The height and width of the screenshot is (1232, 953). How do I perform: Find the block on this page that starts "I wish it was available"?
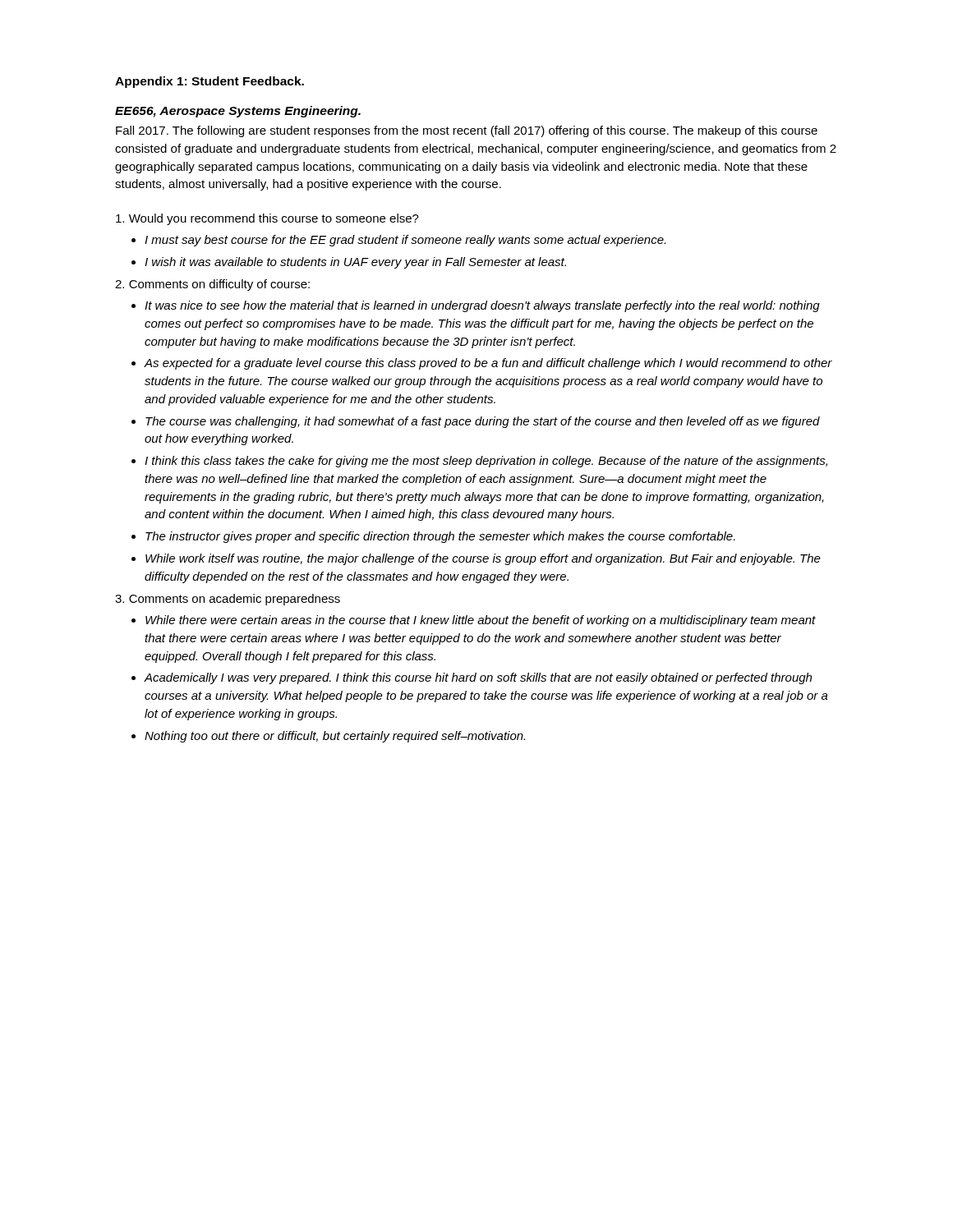point(356,261)
